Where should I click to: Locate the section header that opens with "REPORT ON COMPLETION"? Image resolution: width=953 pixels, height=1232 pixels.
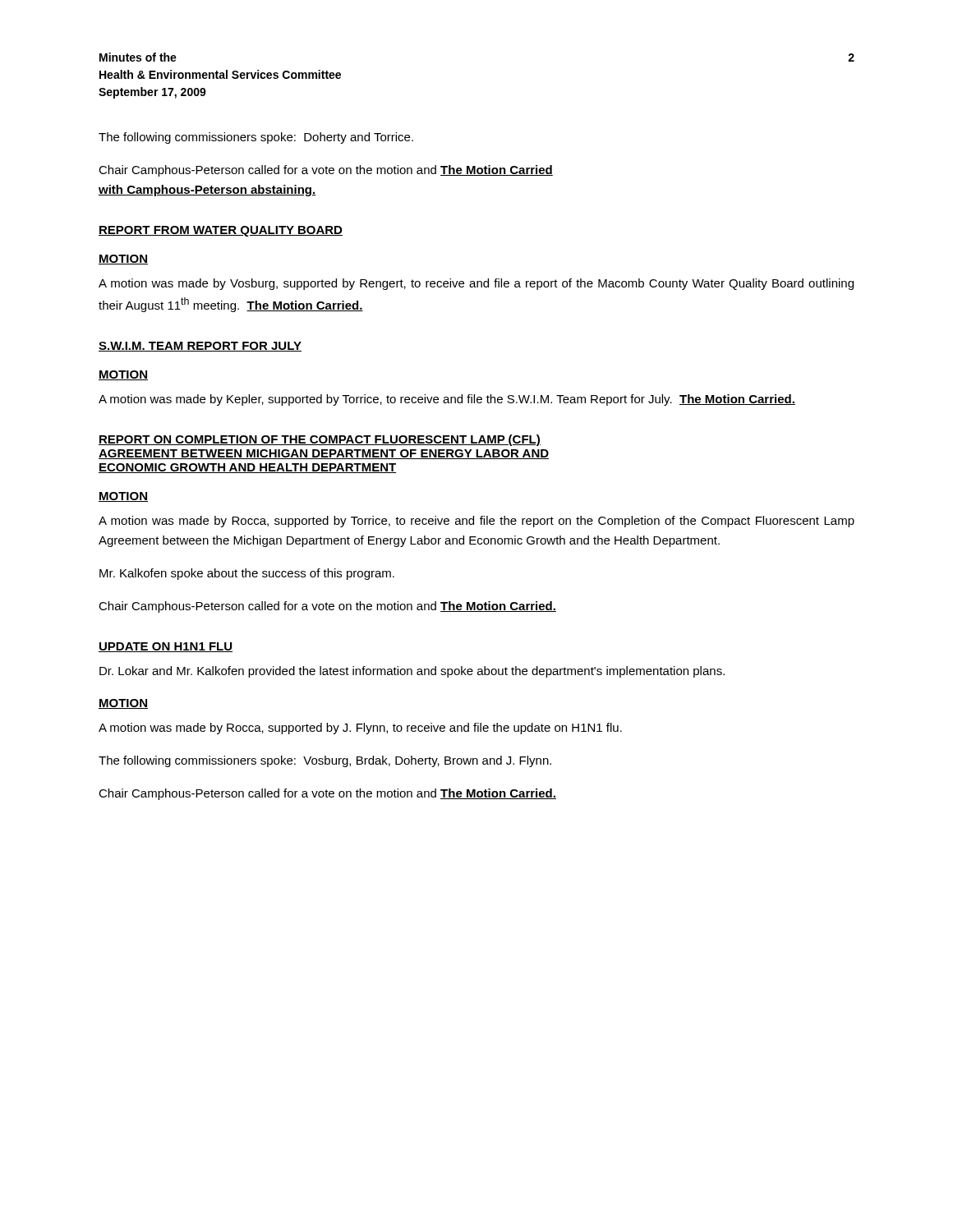click(324, 453)
